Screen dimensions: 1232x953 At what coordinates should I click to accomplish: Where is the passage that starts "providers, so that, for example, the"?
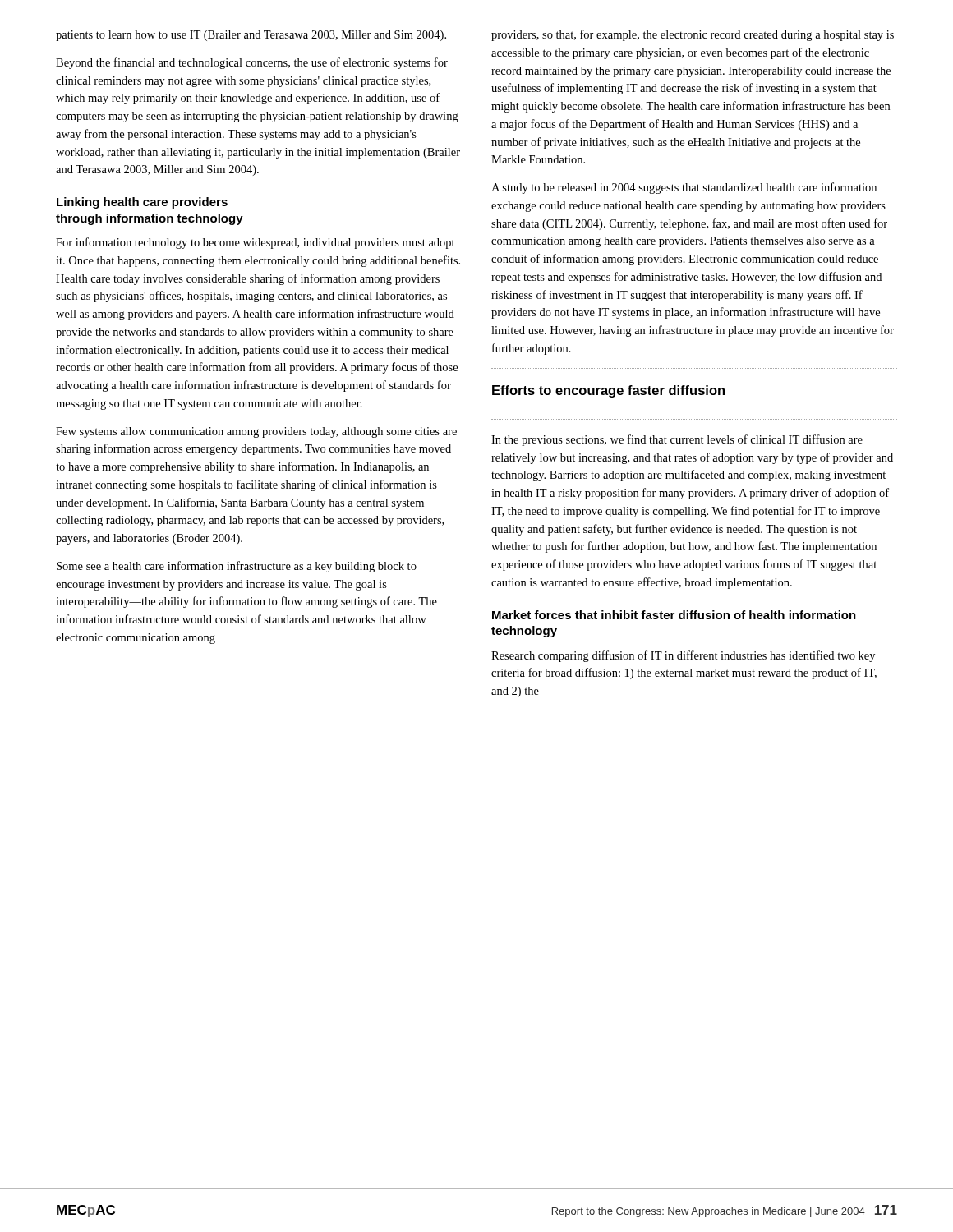coord(694,98)
